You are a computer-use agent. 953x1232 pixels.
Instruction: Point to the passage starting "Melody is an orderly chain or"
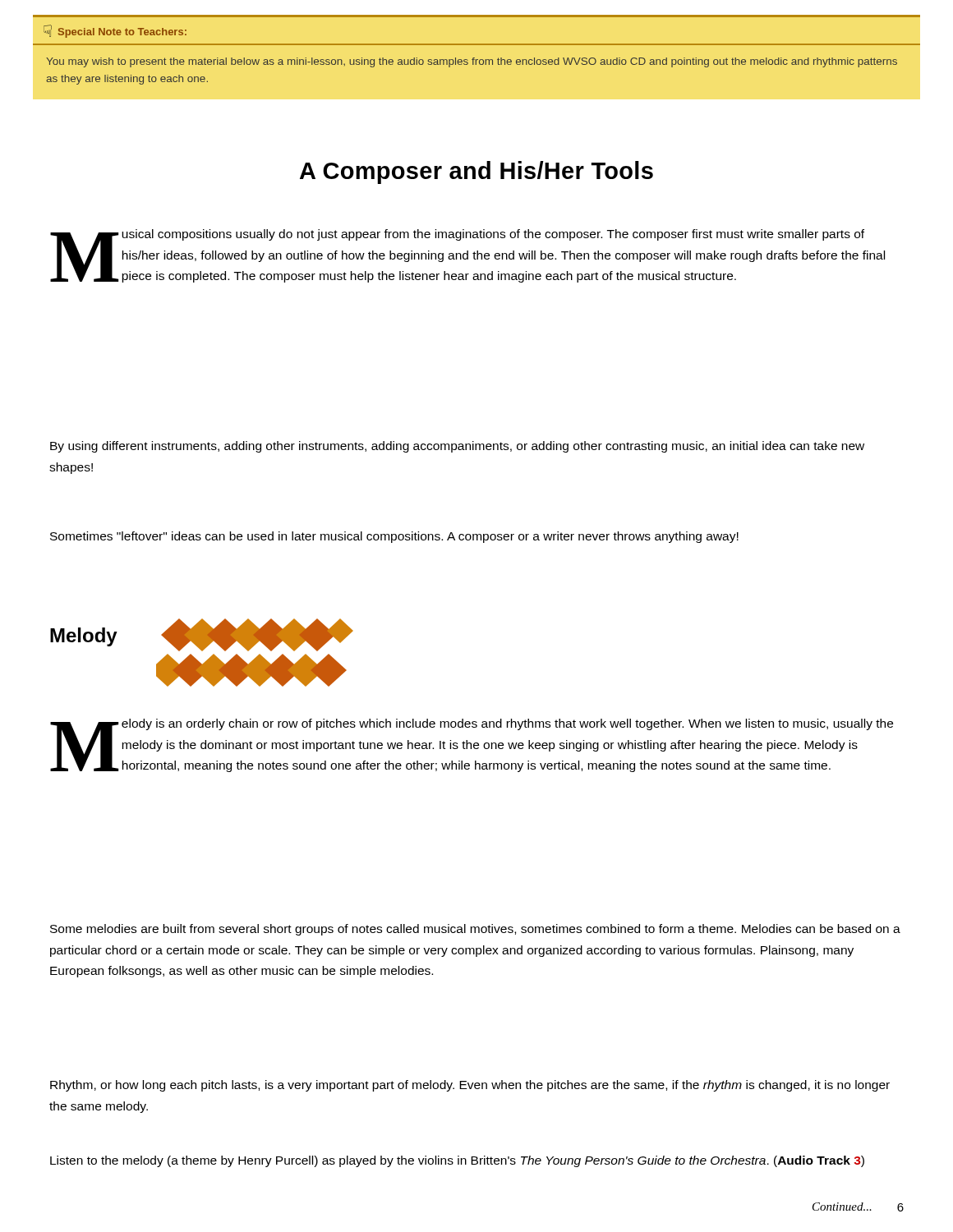[476, 744]
